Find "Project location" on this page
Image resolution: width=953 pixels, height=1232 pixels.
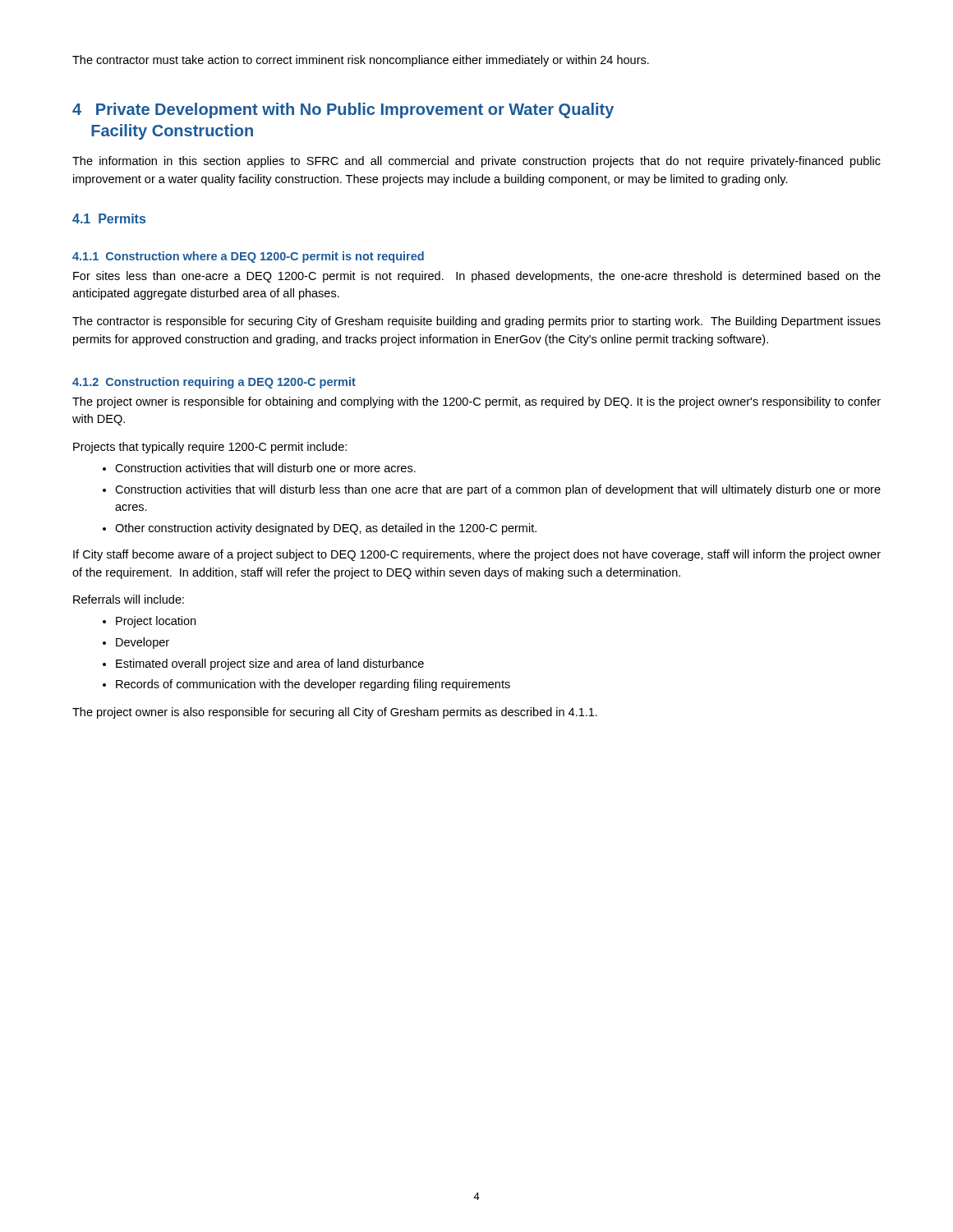(x=149, y=622)
